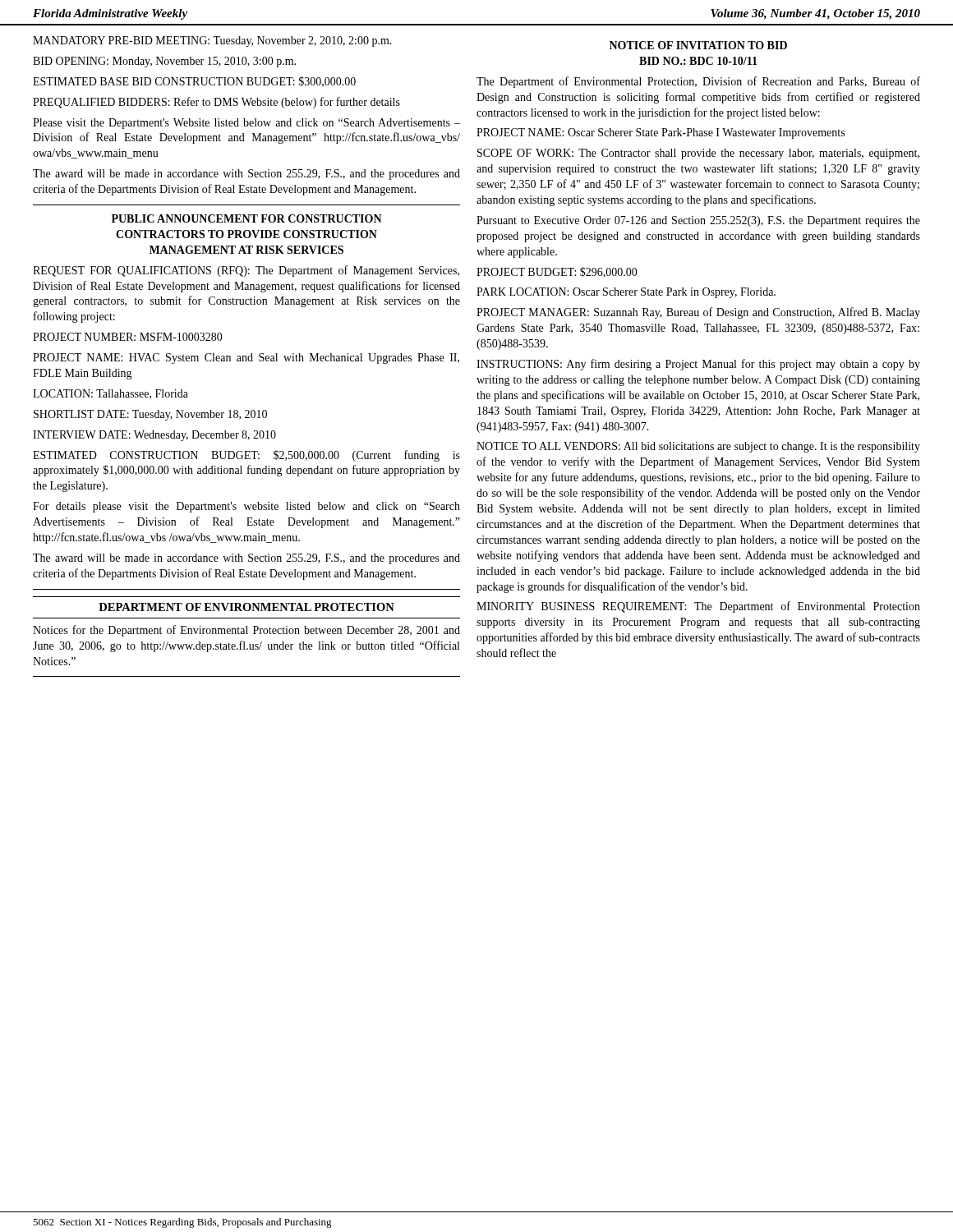This screenshot has width=953, height=1232.
Task: Locate the block of text that opens with "PROJECT NAME: HVAC System Clean and Seal"
Action: 246,366
